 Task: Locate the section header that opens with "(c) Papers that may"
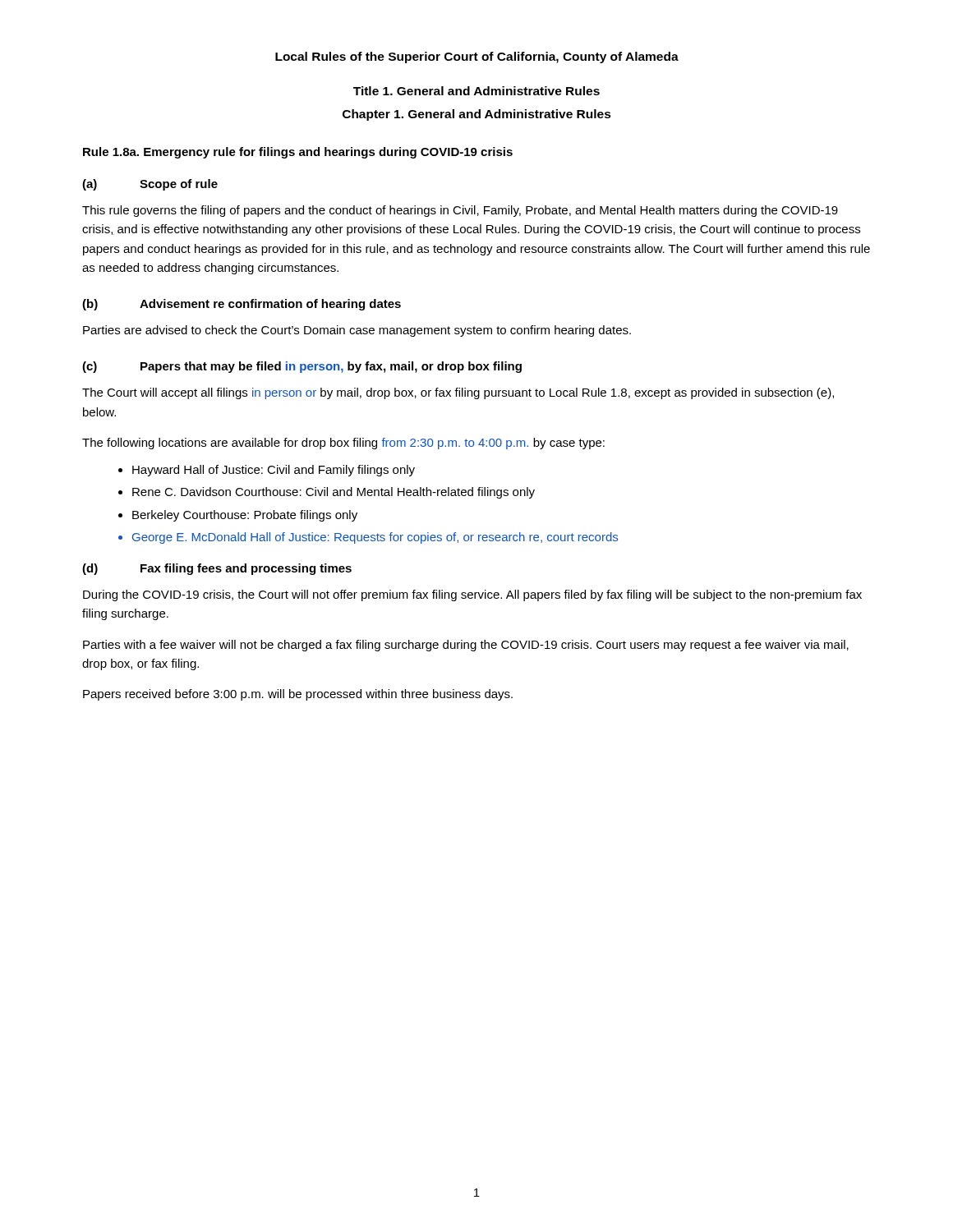point(302,366)
